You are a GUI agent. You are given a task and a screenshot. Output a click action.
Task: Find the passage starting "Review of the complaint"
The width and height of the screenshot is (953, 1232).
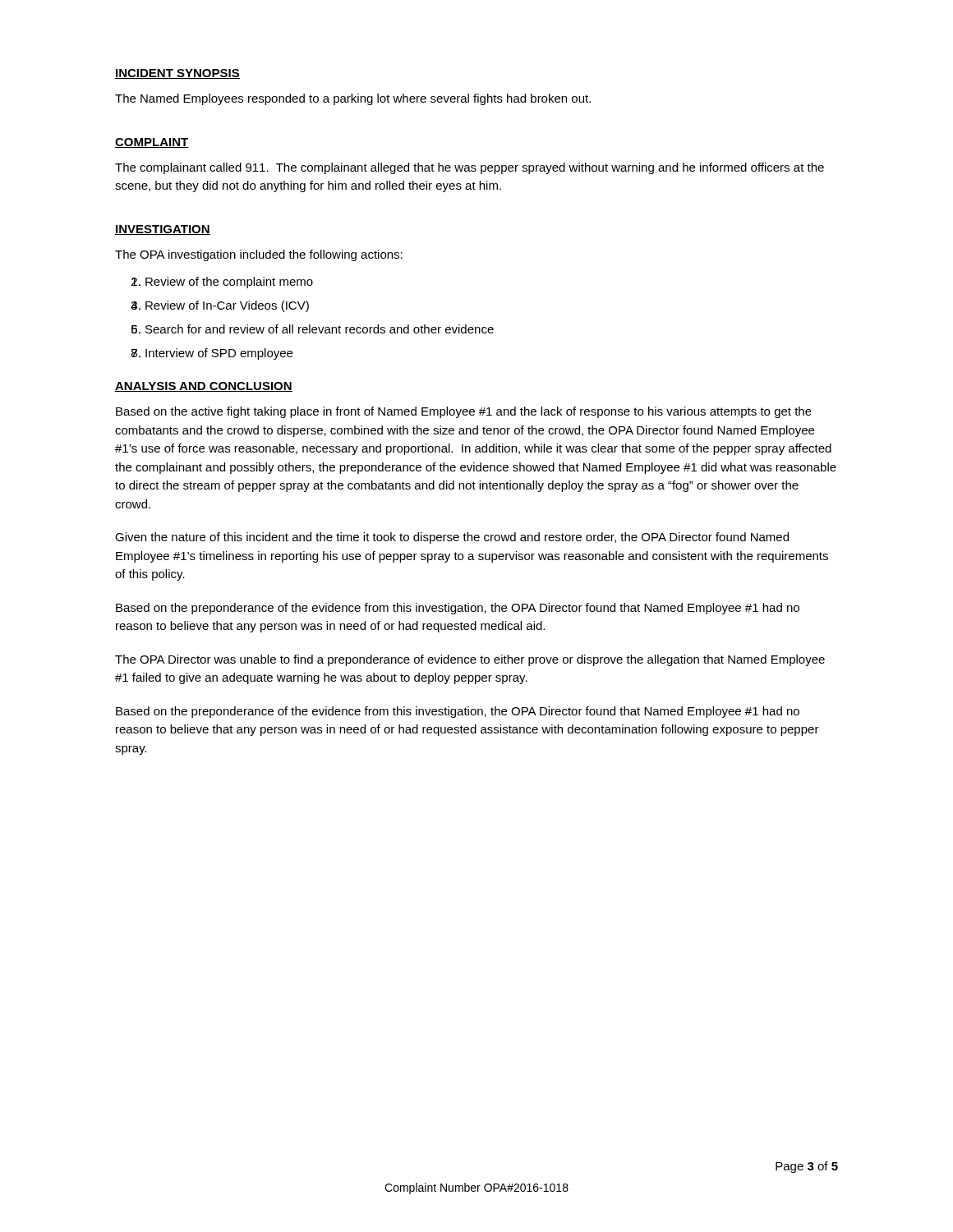click(x=229, y=283)
